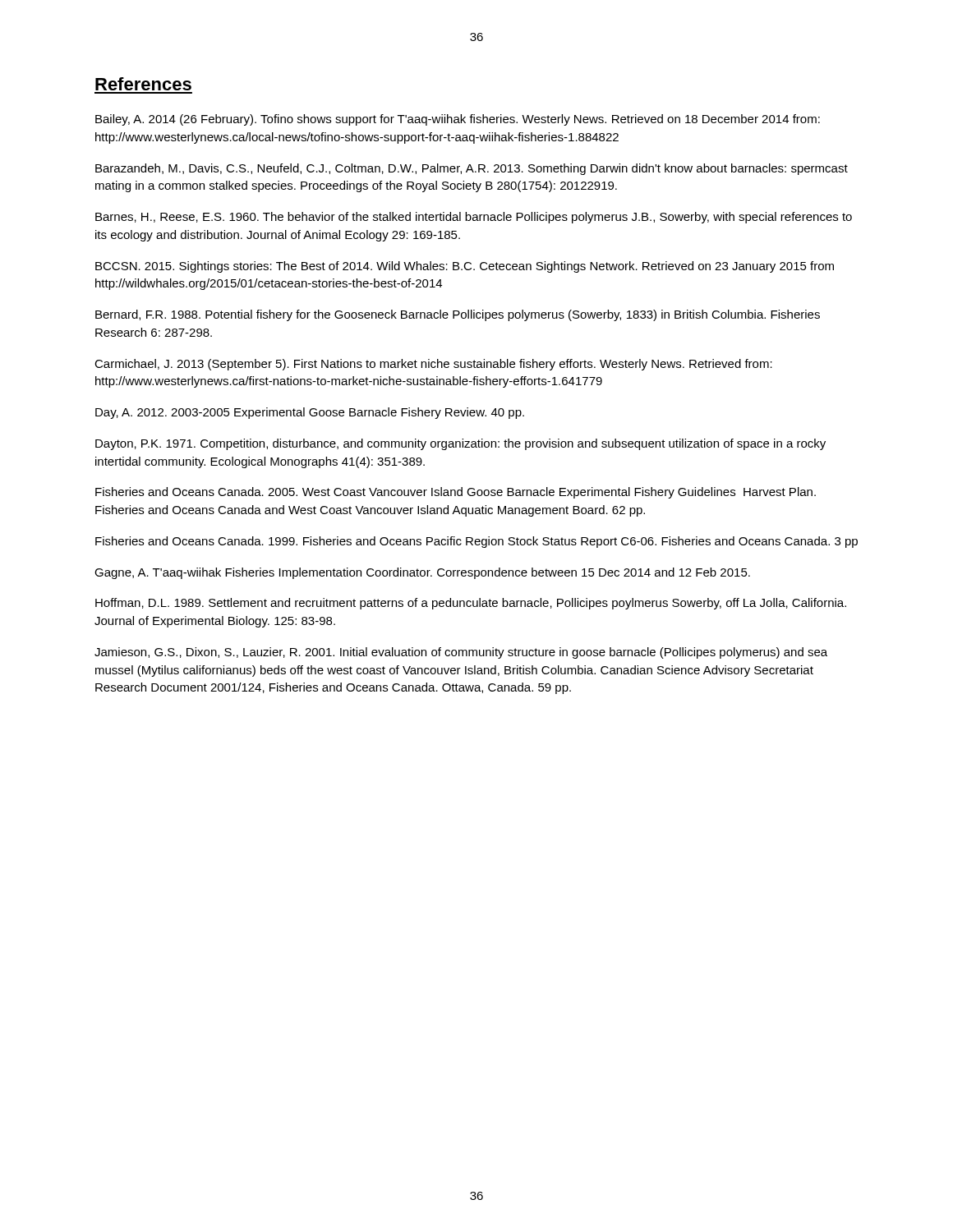Point to the block beginning "Day, A. 2012. 2003-2005"
The image size is (953, 1232).
coord(310,412)
